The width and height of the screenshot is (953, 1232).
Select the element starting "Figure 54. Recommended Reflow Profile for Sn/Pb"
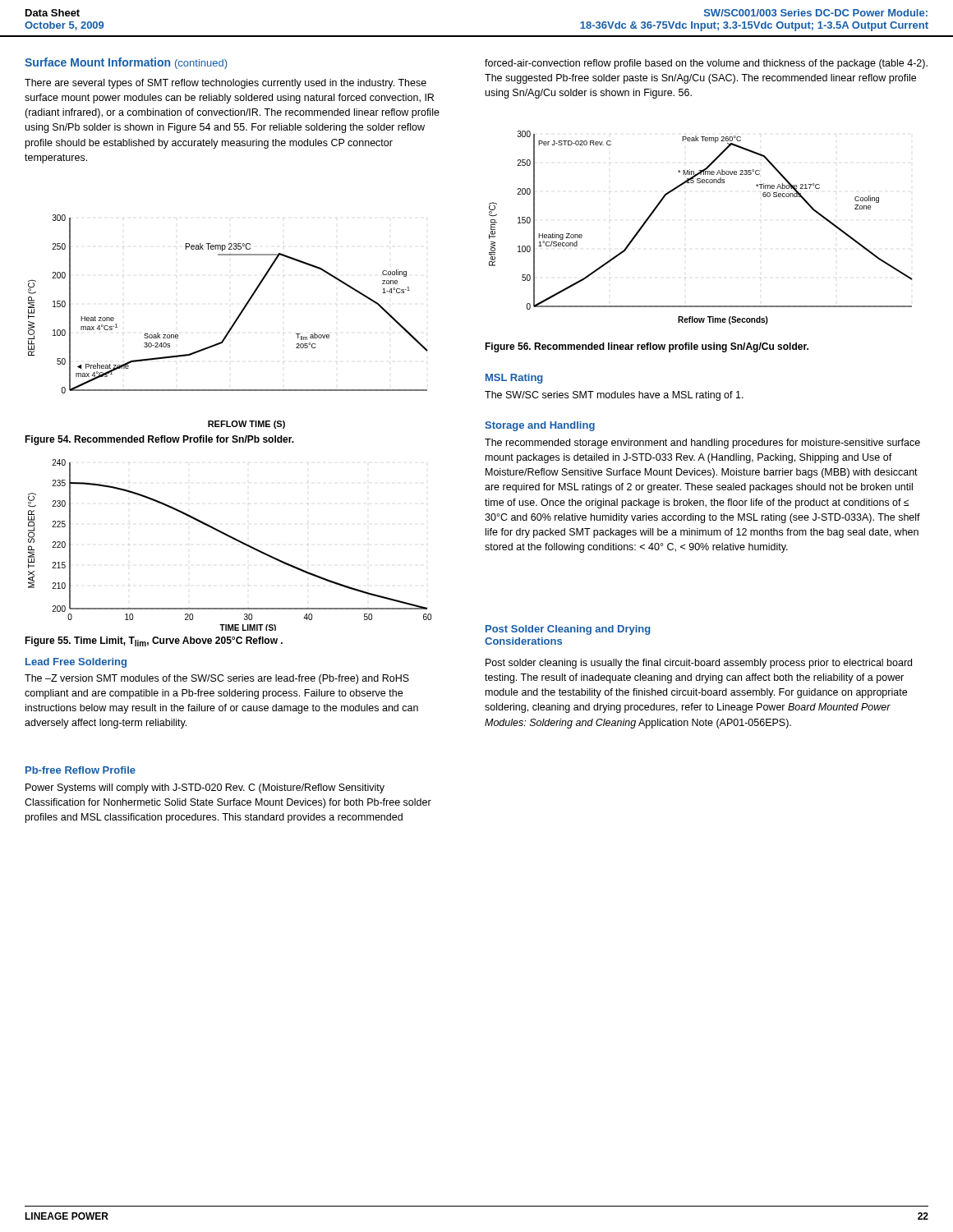[159, 439]
